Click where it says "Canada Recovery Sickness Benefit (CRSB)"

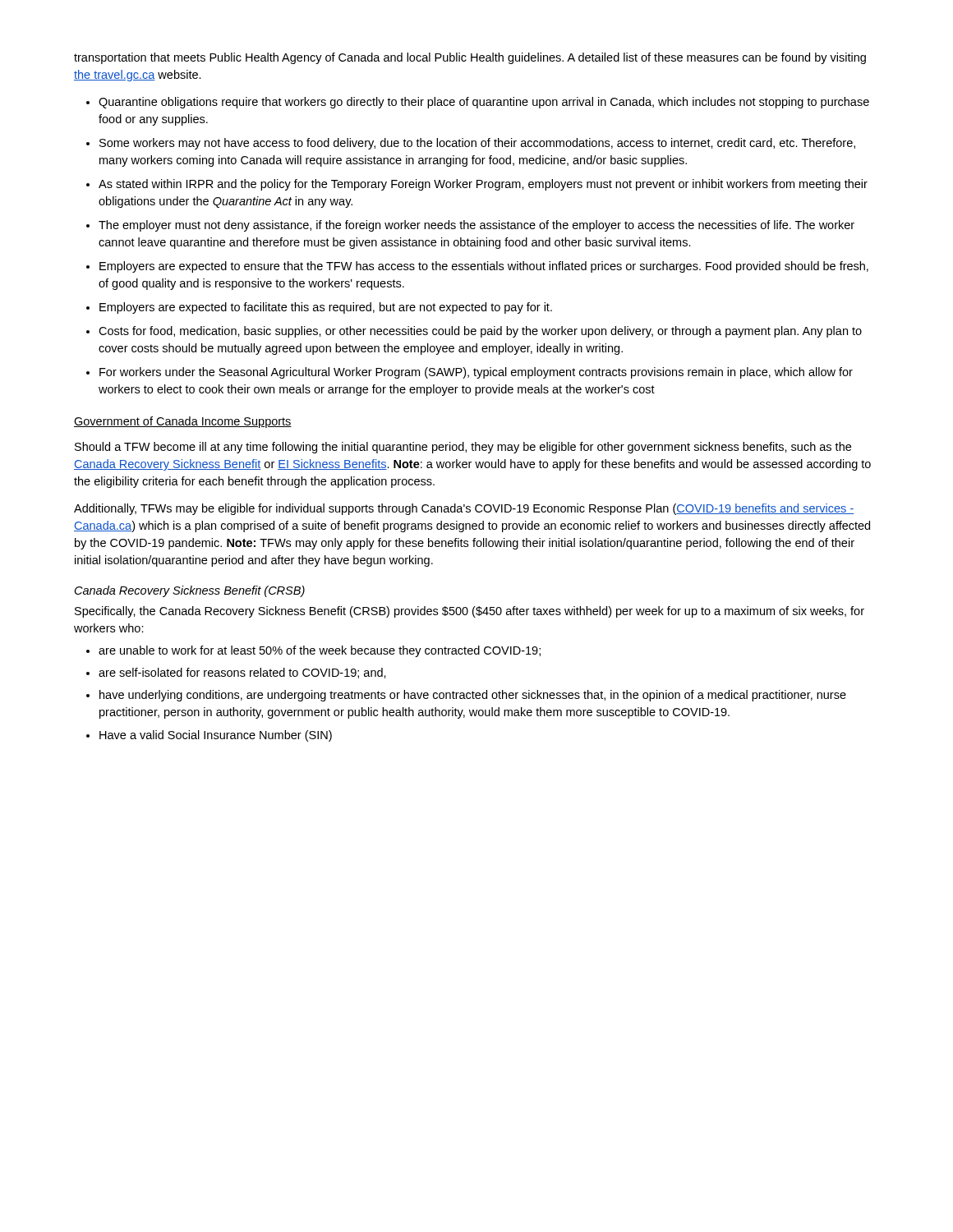190,591
